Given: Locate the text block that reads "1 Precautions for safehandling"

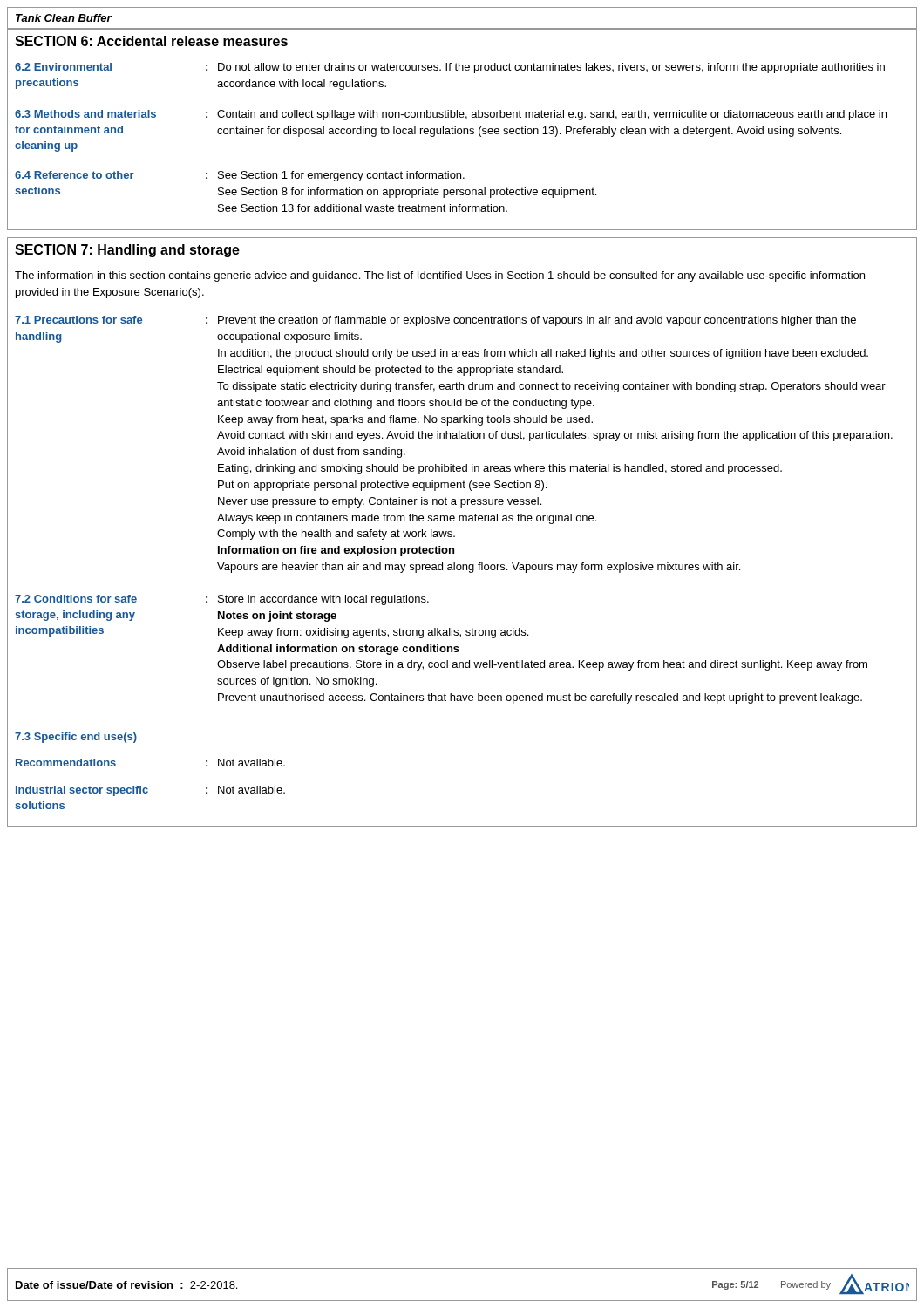Looking at the screenshot, I should click(462, 444).
